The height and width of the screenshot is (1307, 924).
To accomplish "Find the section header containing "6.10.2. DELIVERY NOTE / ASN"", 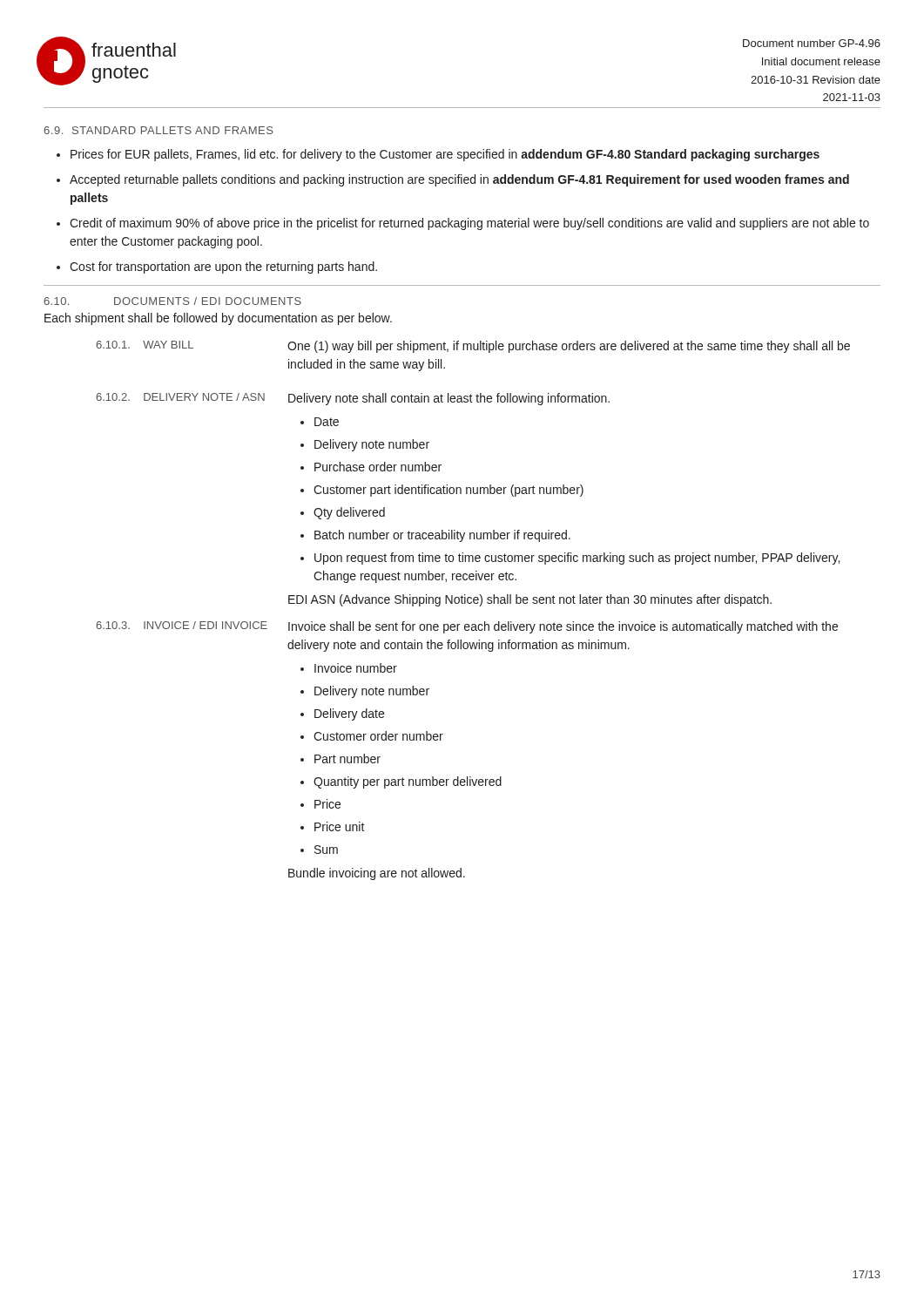I will point(181,397).
